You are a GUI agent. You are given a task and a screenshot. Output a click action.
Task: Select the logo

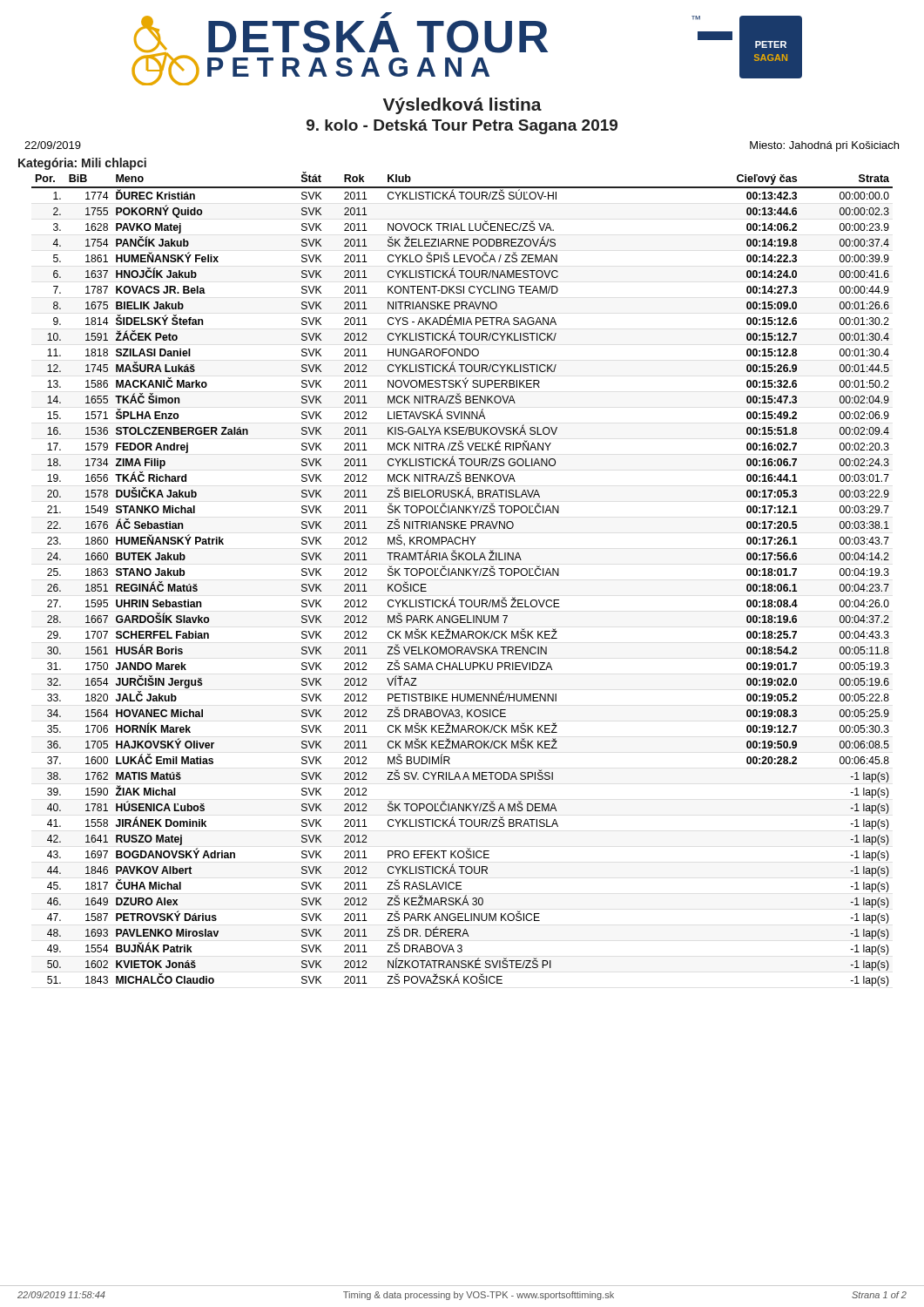[462, 46]
